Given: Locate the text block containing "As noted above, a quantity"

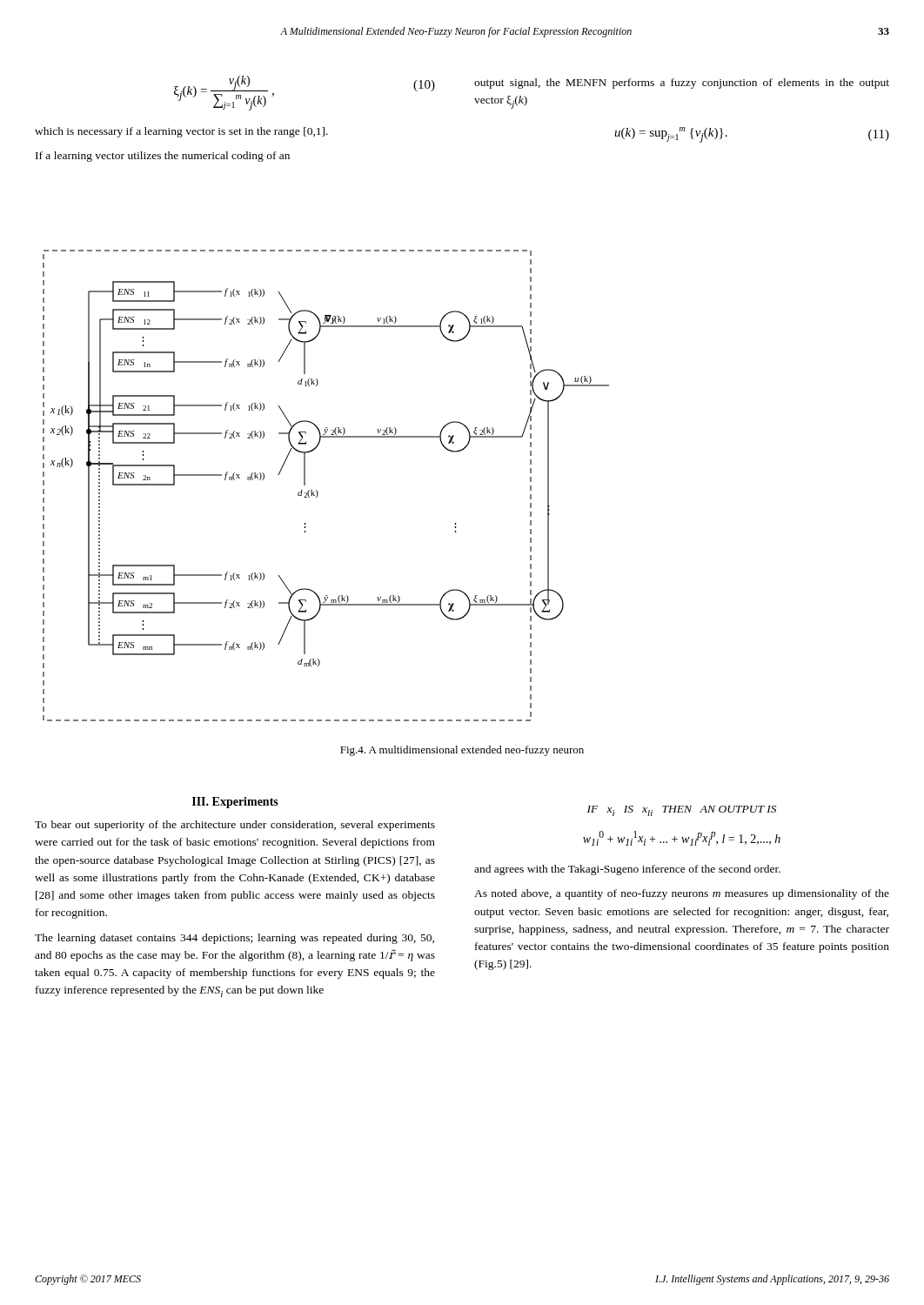Looking at the screenshot, I should click(682, 929).
